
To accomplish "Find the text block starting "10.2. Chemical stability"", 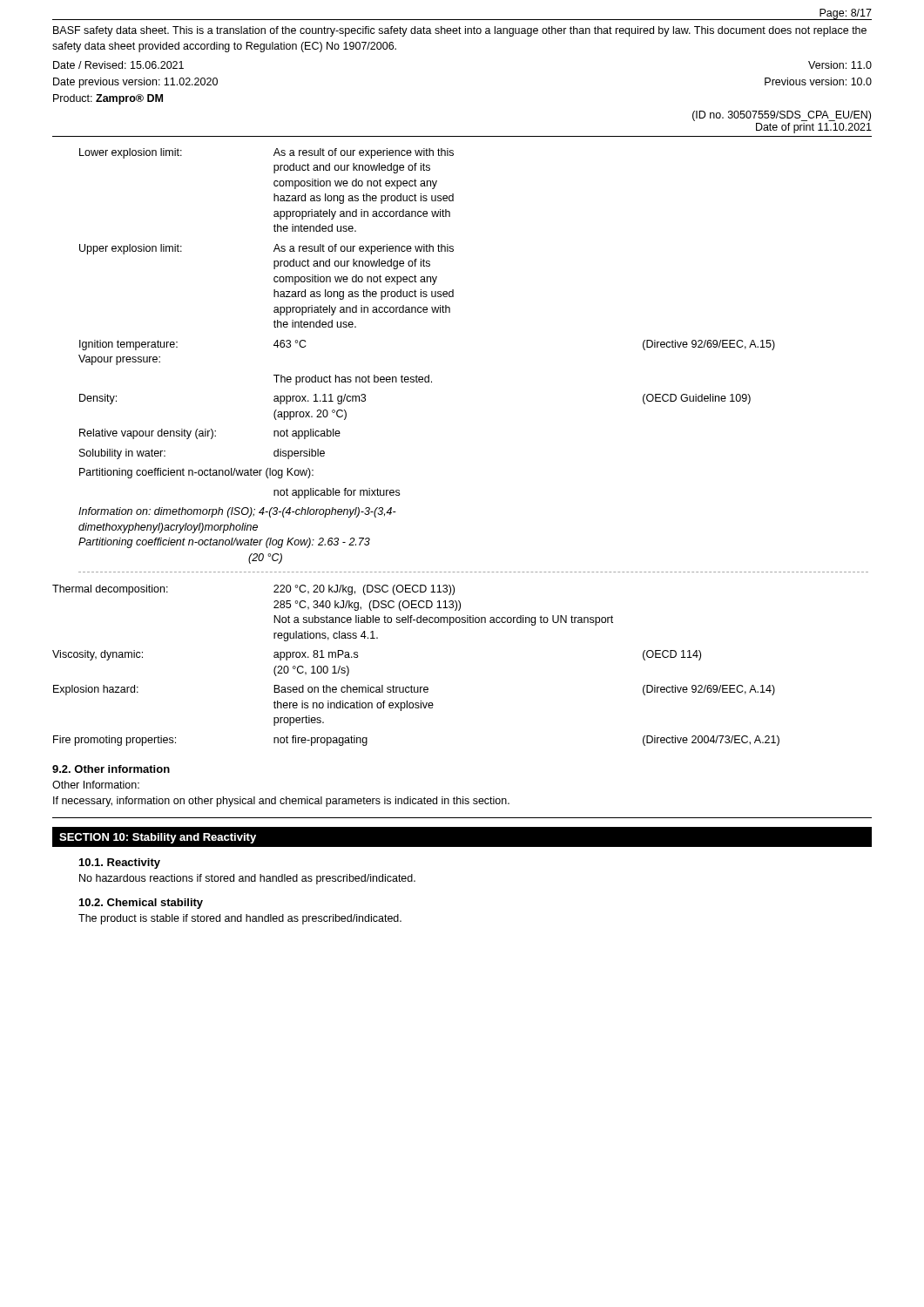I will pos(141,902).
